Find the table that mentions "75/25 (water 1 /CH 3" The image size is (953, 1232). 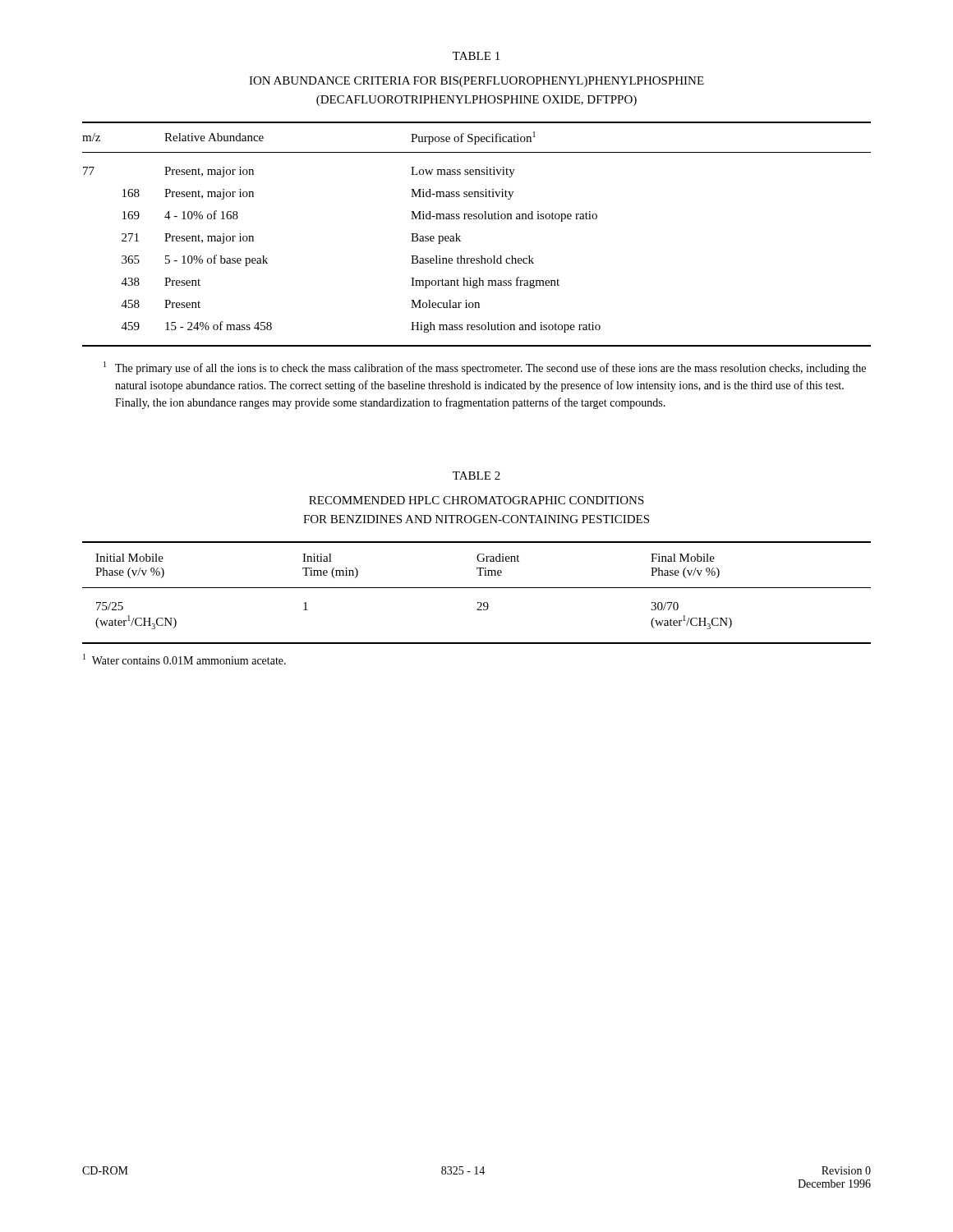pos(476,593)
